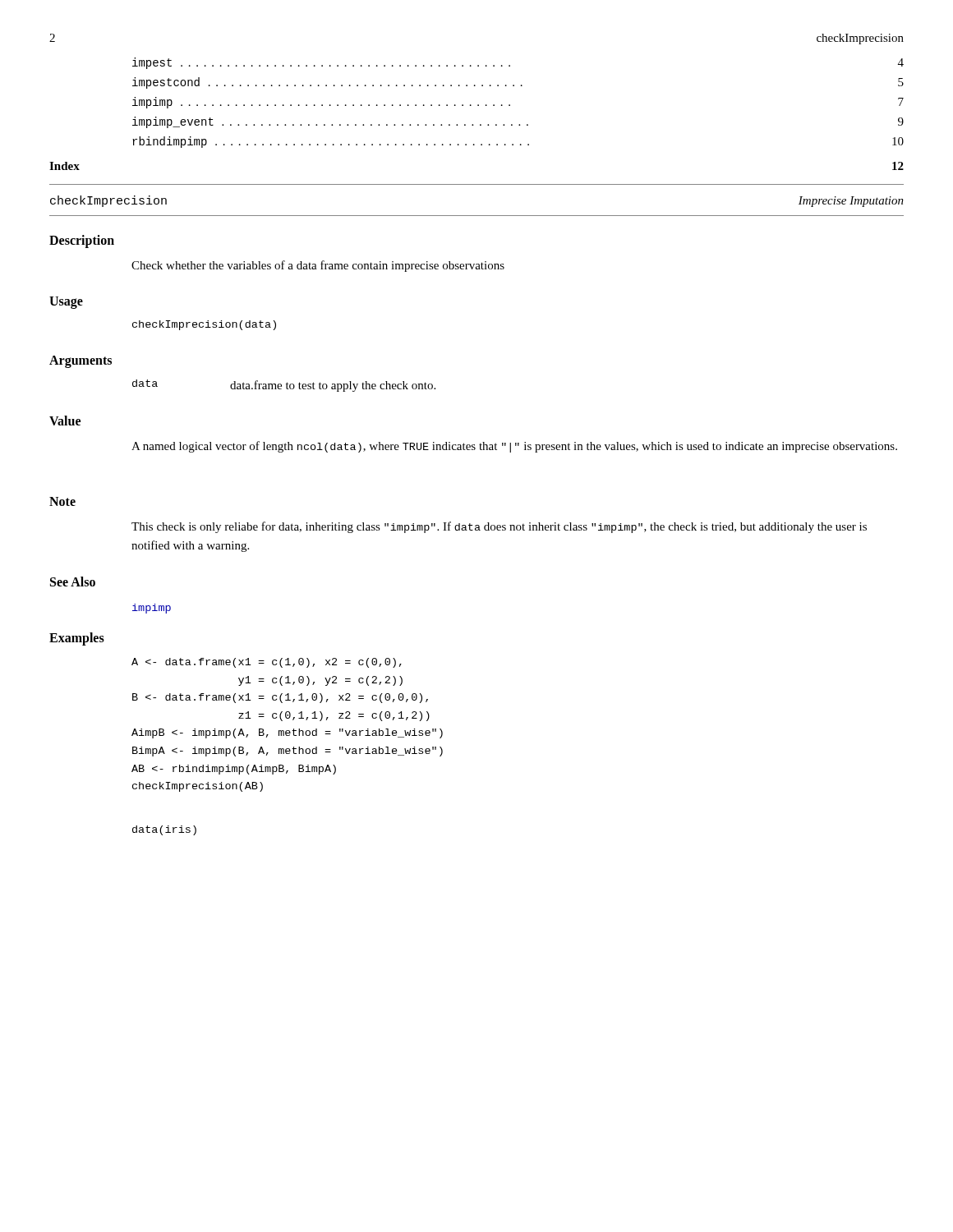Select the element starting "See Also"
953x1232 pixels.
click(72, 582)
